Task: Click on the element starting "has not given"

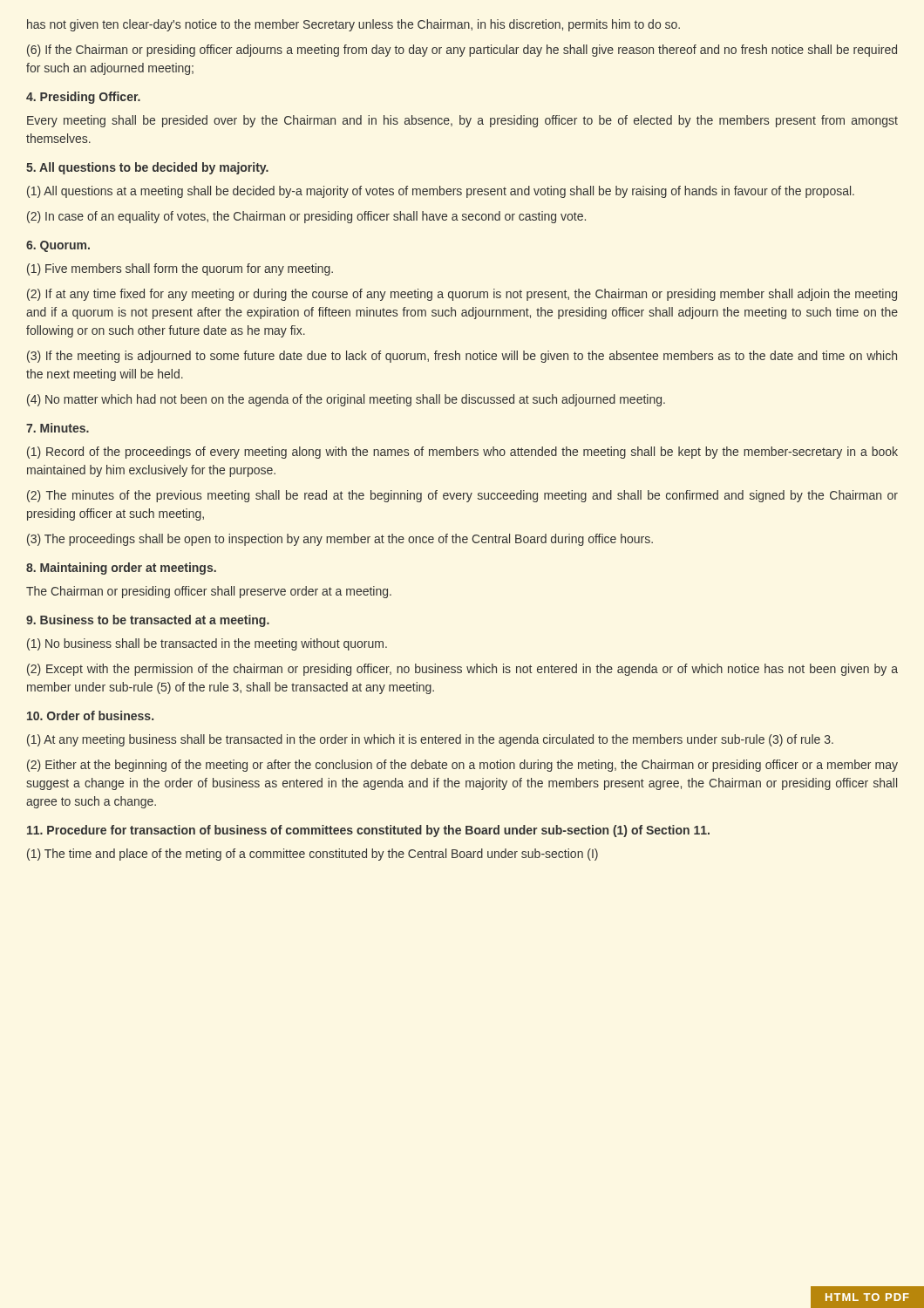Action: [x=354, y=24]
